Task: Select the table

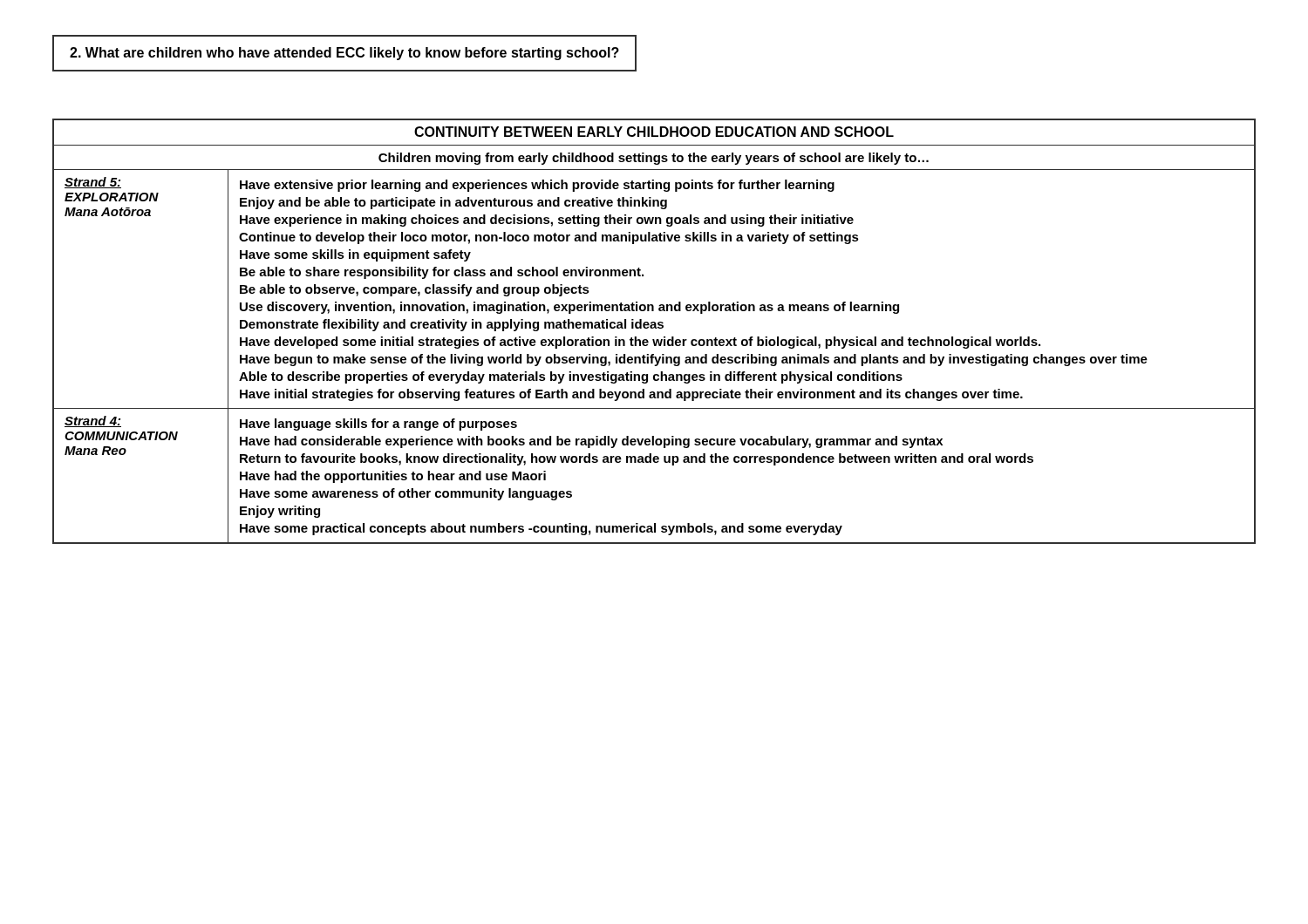Action: [654, 331]
